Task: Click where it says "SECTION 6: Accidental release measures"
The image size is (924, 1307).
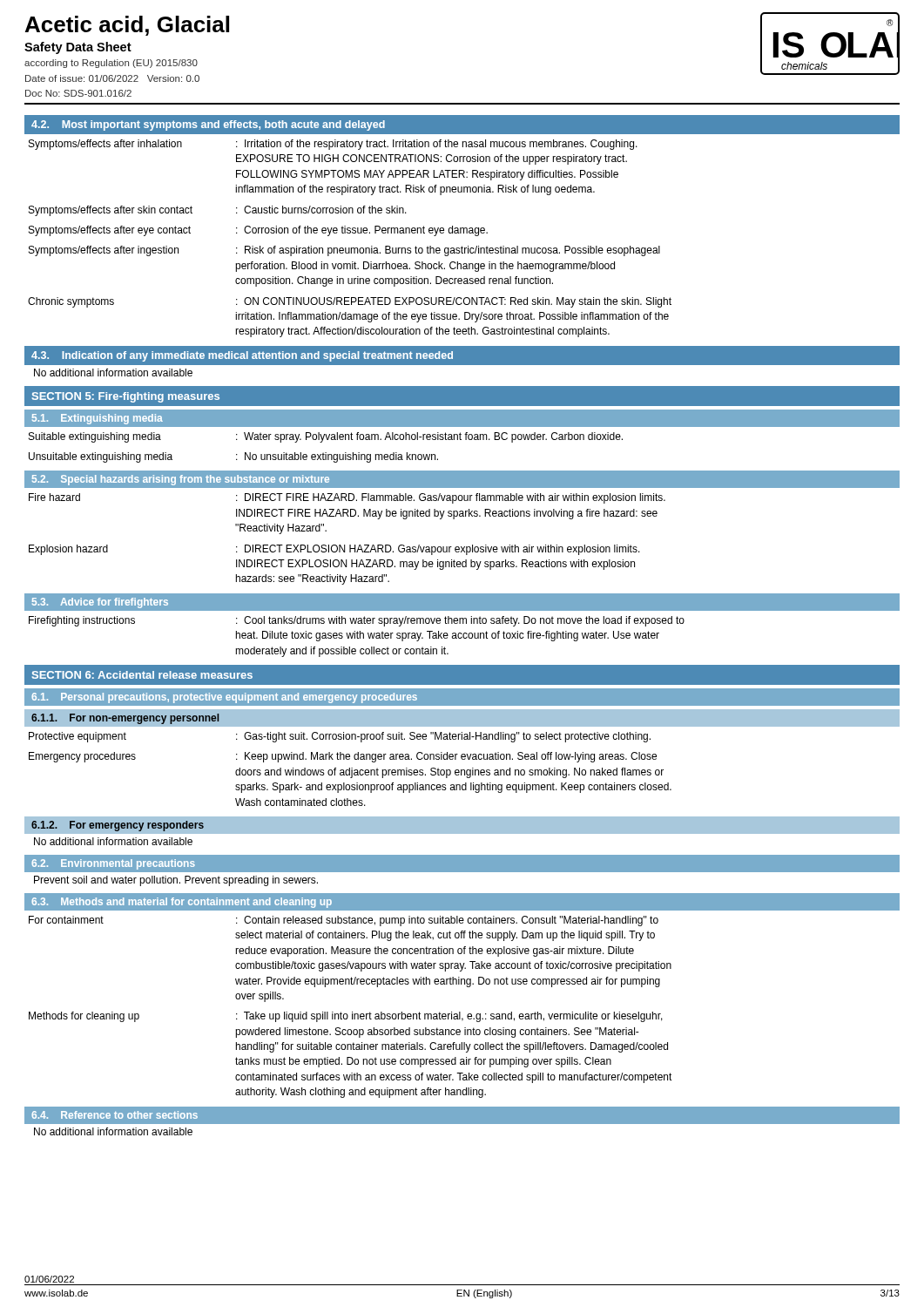Action: (x=142, y=675)
